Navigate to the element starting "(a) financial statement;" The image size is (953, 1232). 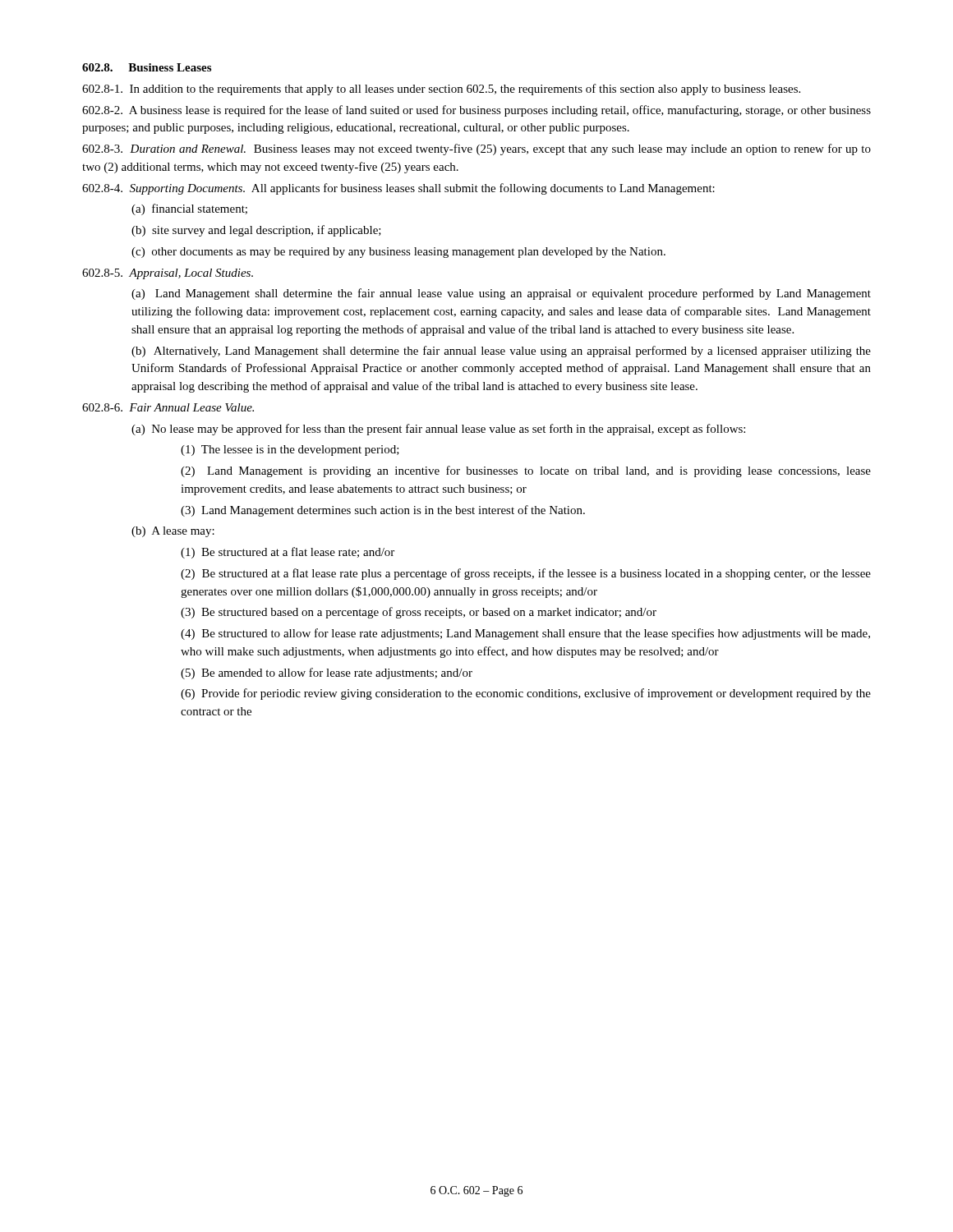(190, 209)
